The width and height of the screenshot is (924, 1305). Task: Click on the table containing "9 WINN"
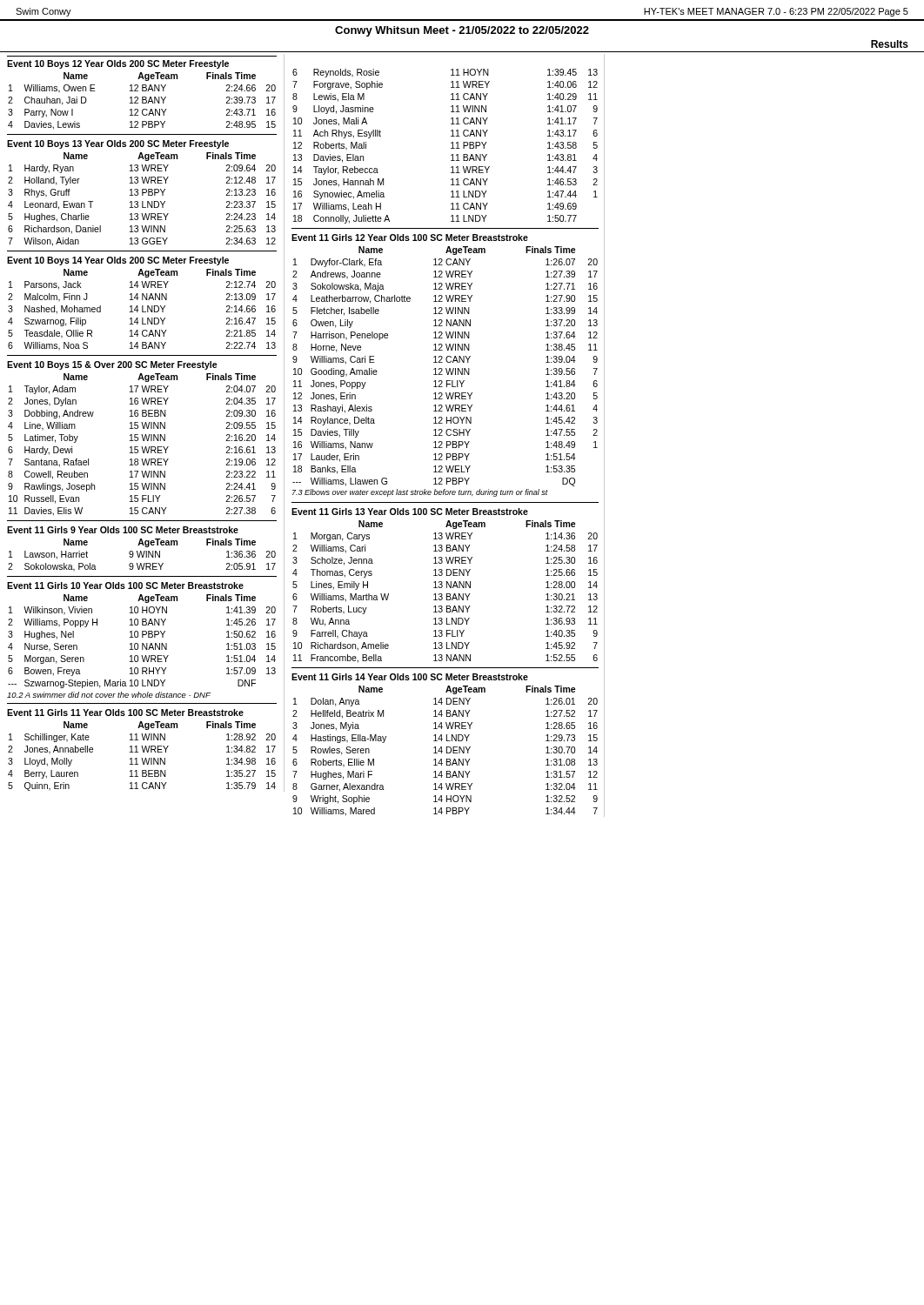pos(142,554)
